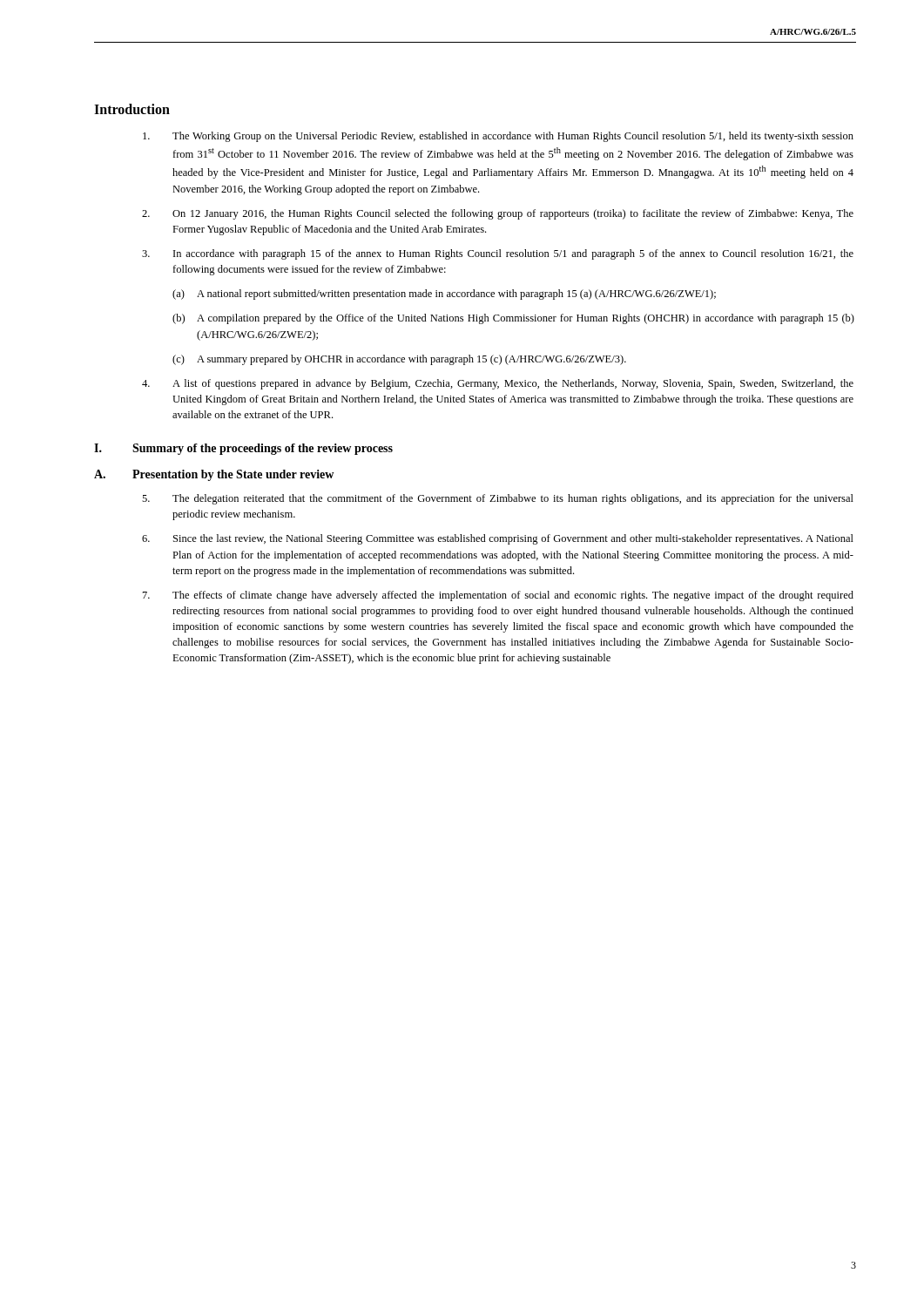Select the passage starting "(c)A summary prepared by OHCHR in accordance"
Viewport: 924px width, 1307px height.
pyautogui.click(x=513, y=359)
